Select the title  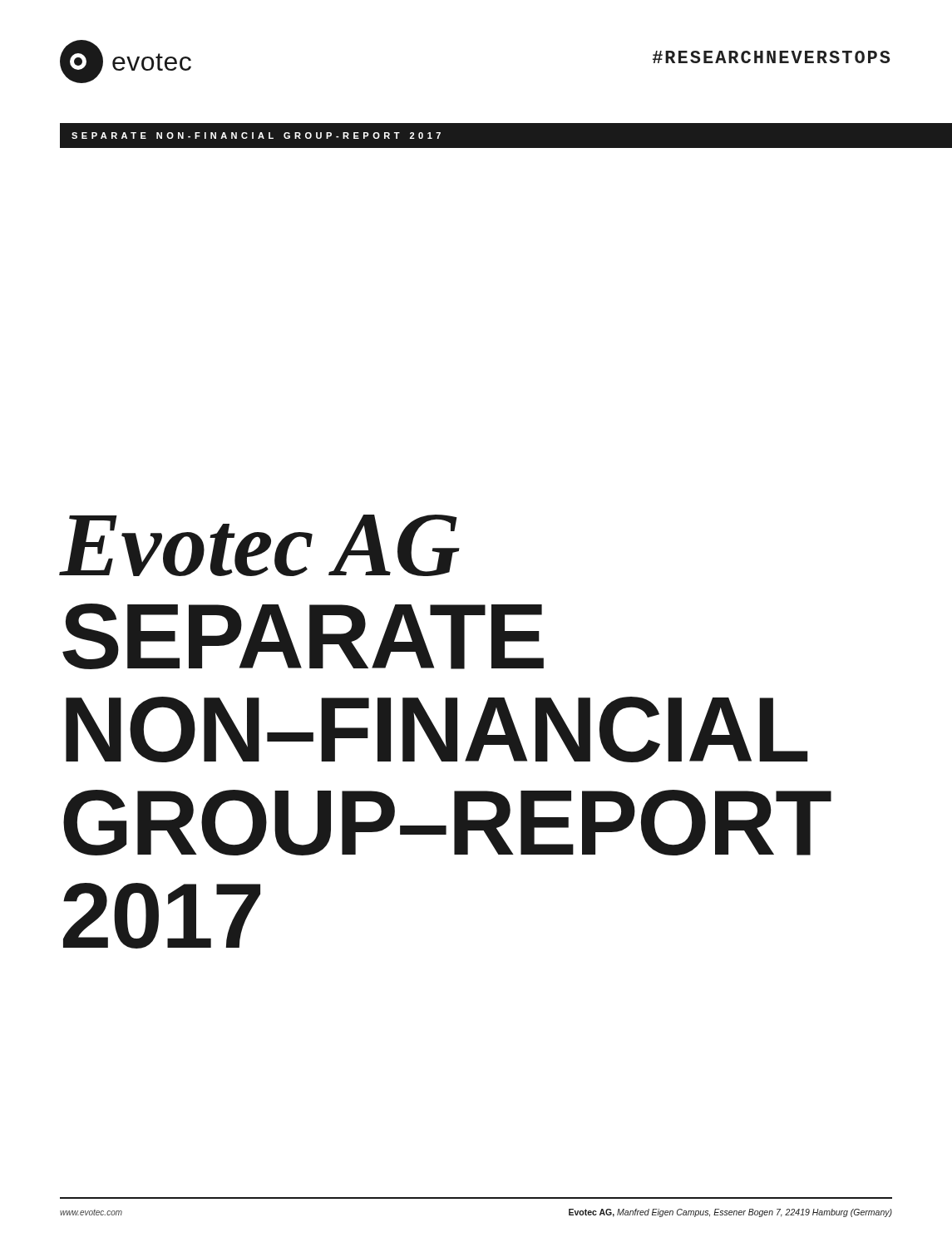tap(476, 731)
